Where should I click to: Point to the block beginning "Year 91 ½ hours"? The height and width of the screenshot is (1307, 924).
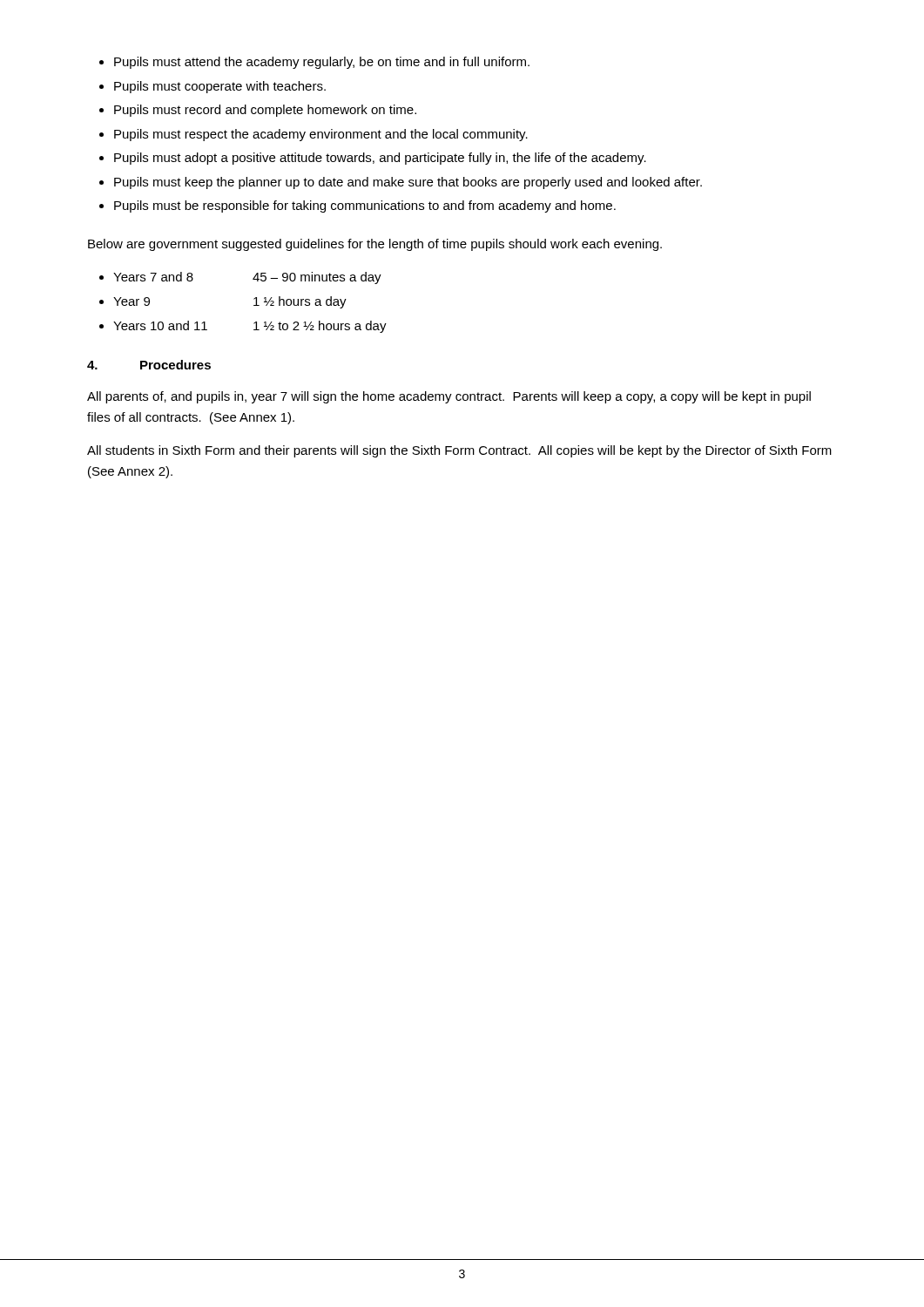[126, 302]
